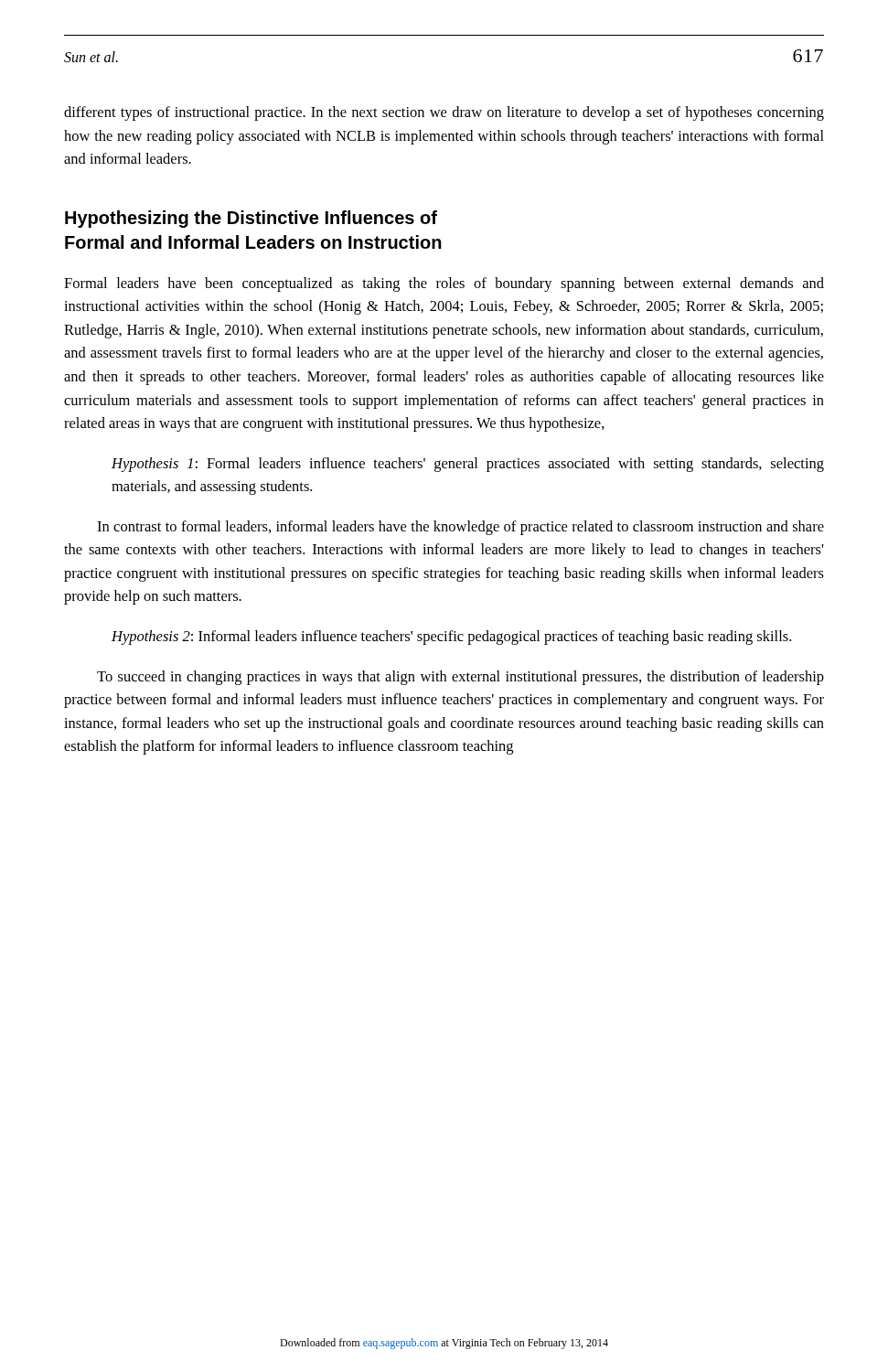Navigate to the region starting "Formal leaders have been"

444,353
